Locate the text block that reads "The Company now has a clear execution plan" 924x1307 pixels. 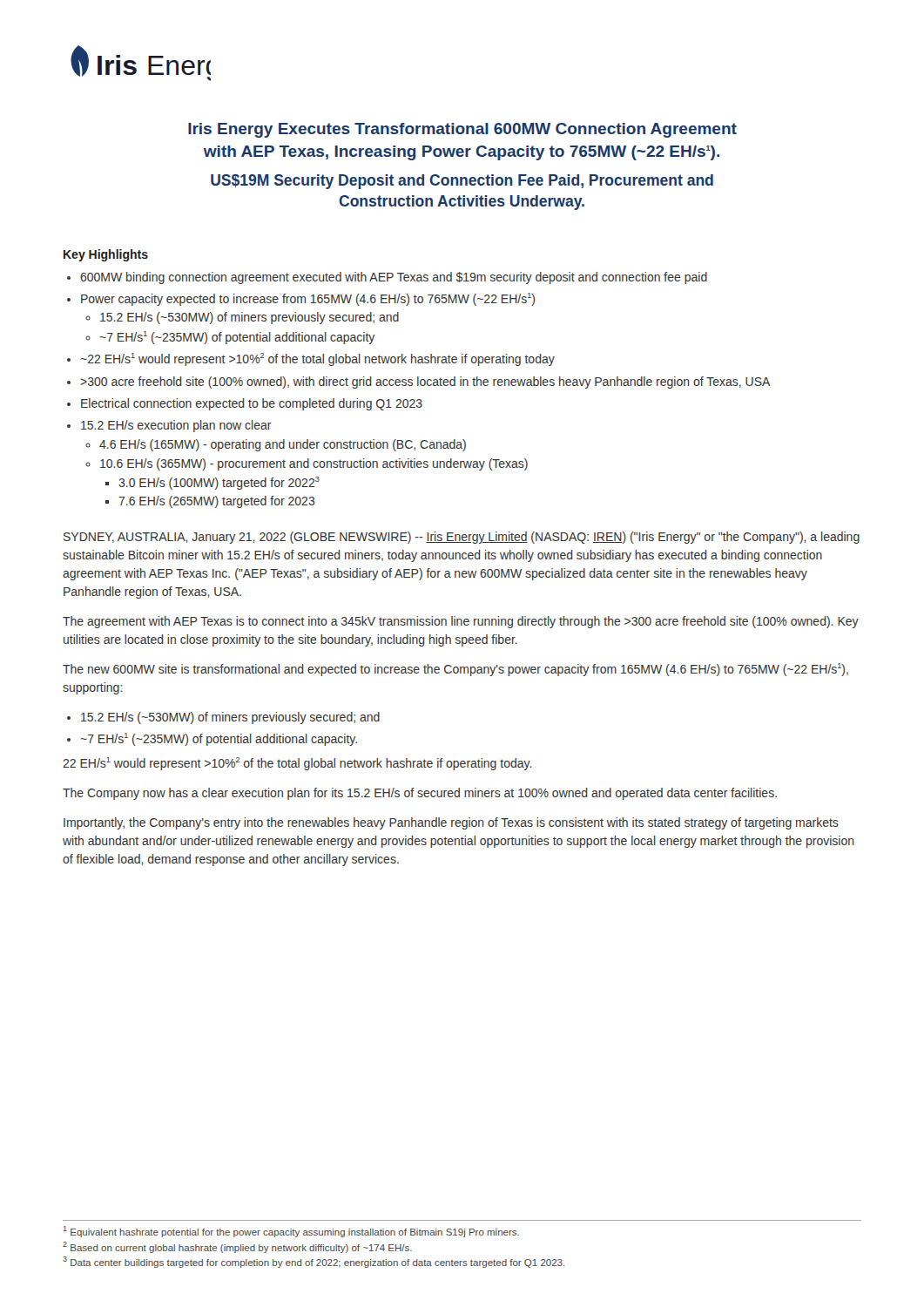click(420, 793)
